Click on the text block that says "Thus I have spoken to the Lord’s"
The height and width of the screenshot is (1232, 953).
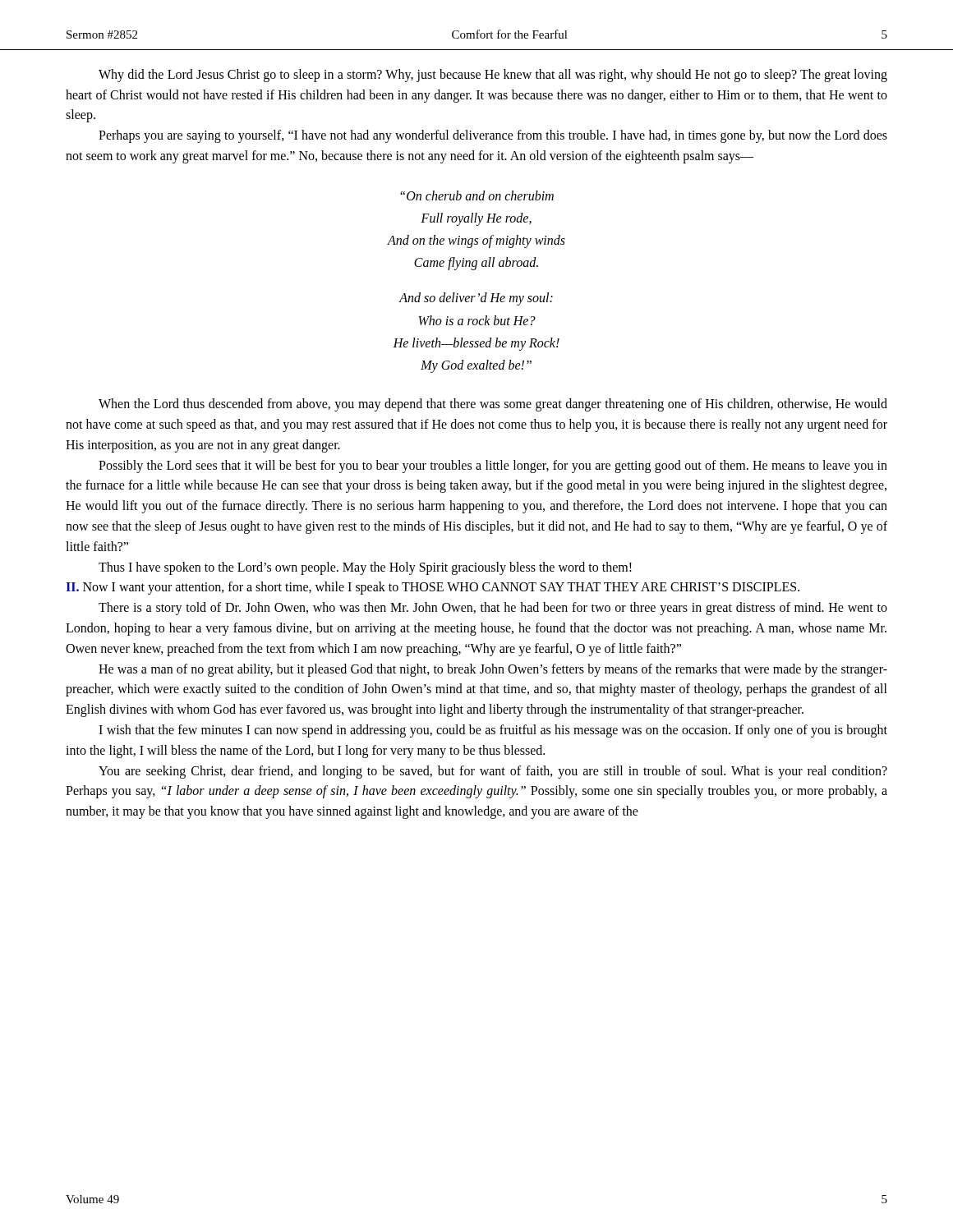476,568
